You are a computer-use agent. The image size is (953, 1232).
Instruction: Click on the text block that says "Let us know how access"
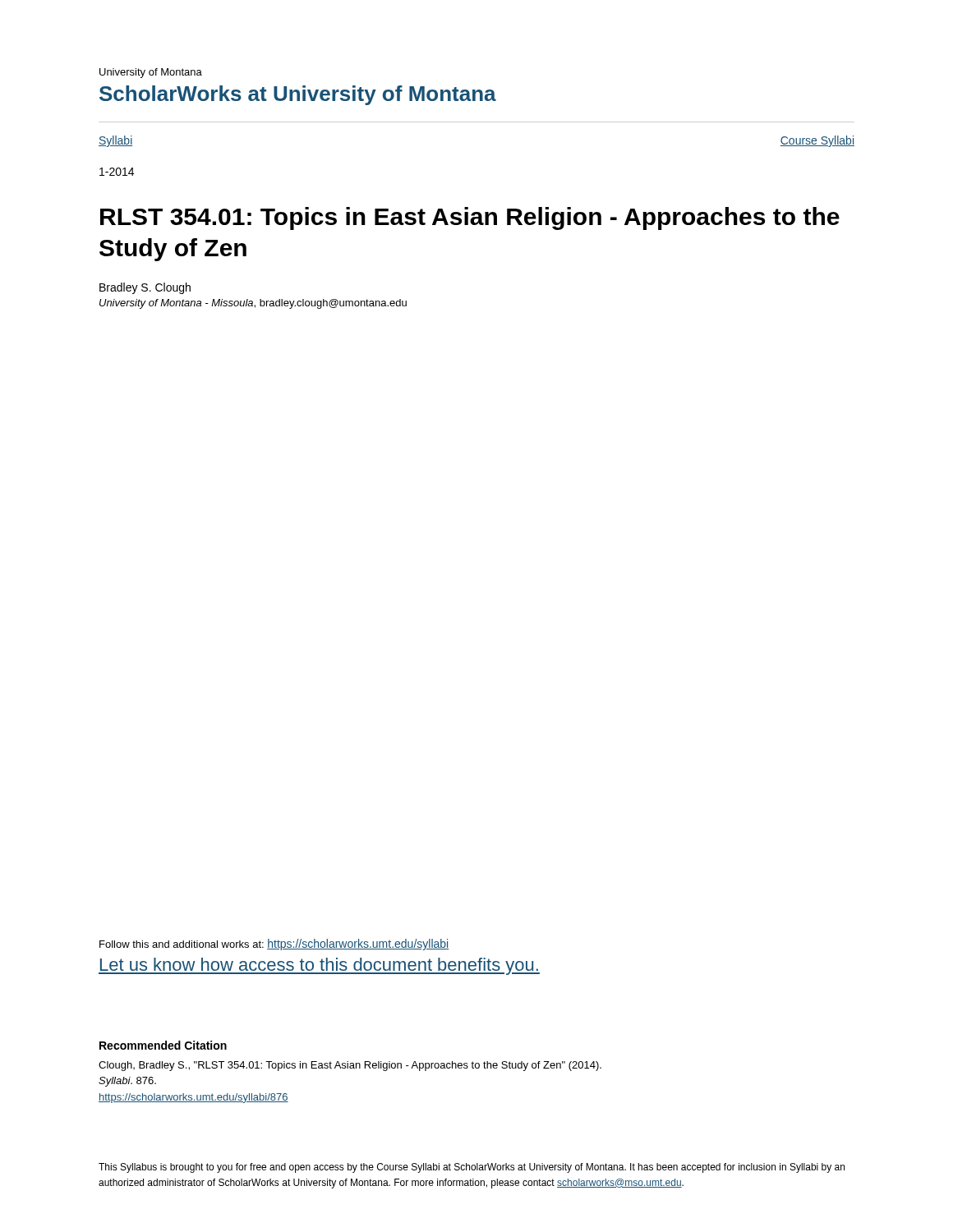[x=476, y=966]
